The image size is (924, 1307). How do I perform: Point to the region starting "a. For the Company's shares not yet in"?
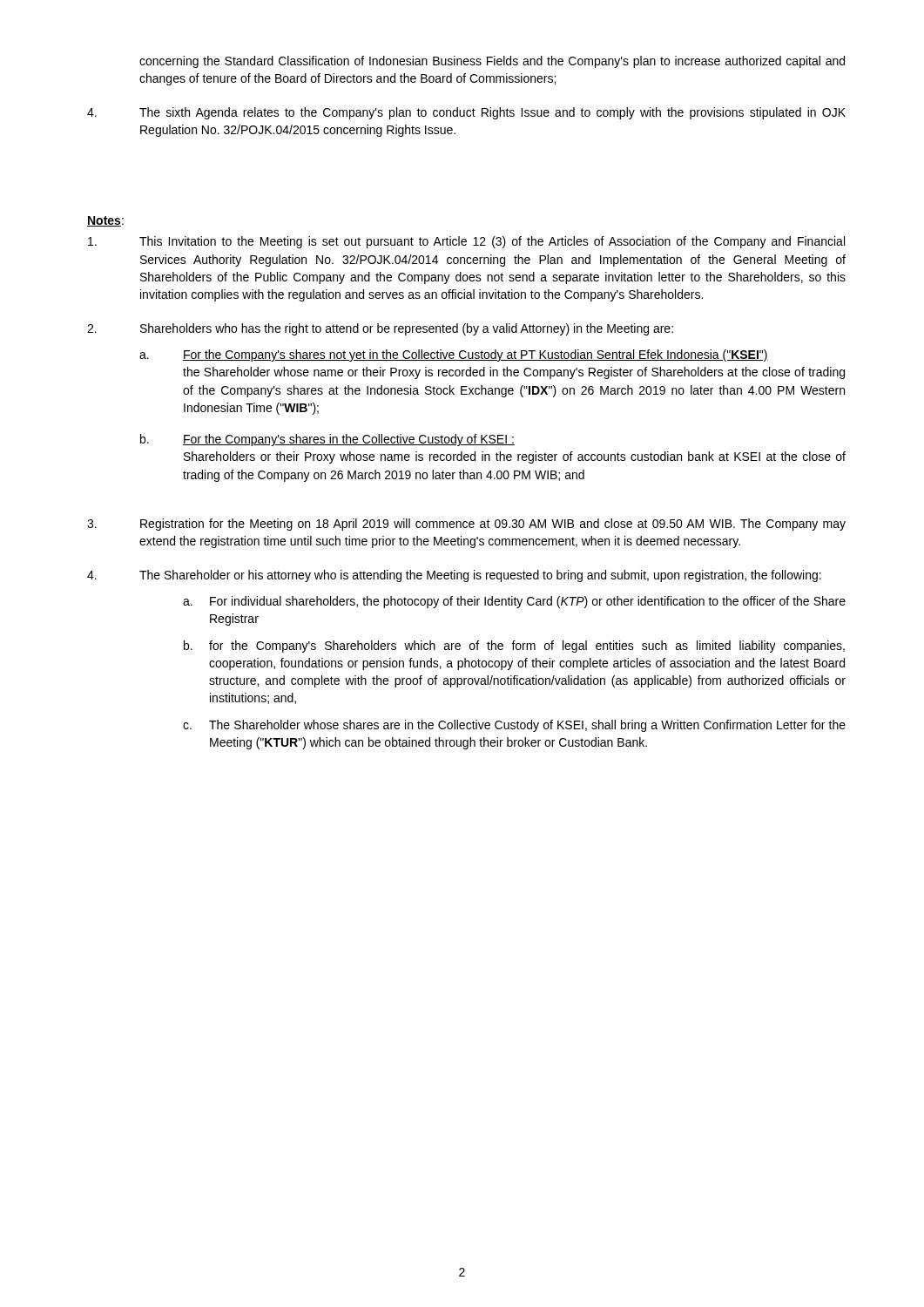492,381
